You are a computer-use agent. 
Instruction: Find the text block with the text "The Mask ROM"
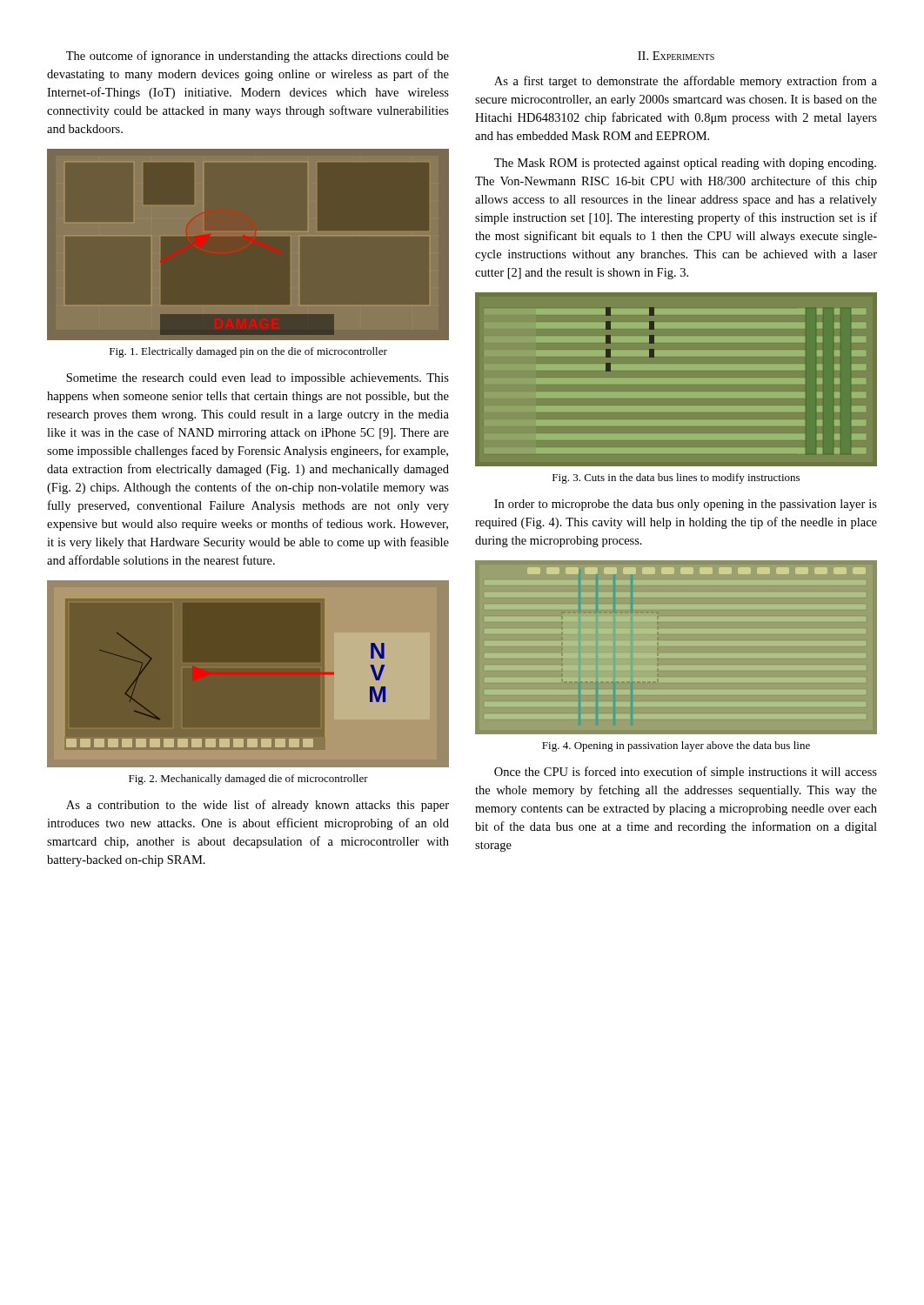click(x=676, y=218)
